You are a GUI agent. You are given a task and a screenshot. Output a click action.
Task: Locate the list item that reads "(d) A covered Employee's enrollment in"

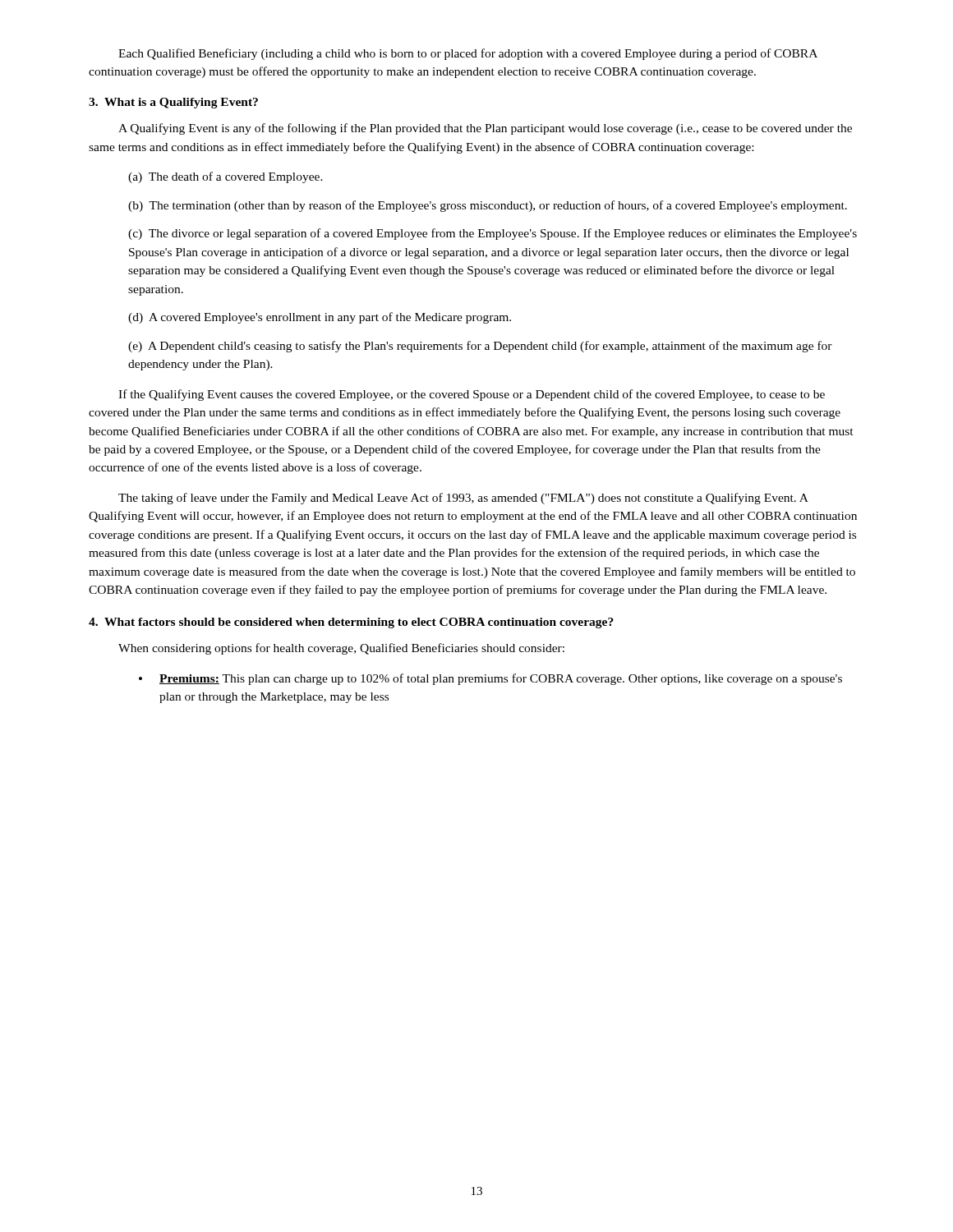click(x=320, y=317)
